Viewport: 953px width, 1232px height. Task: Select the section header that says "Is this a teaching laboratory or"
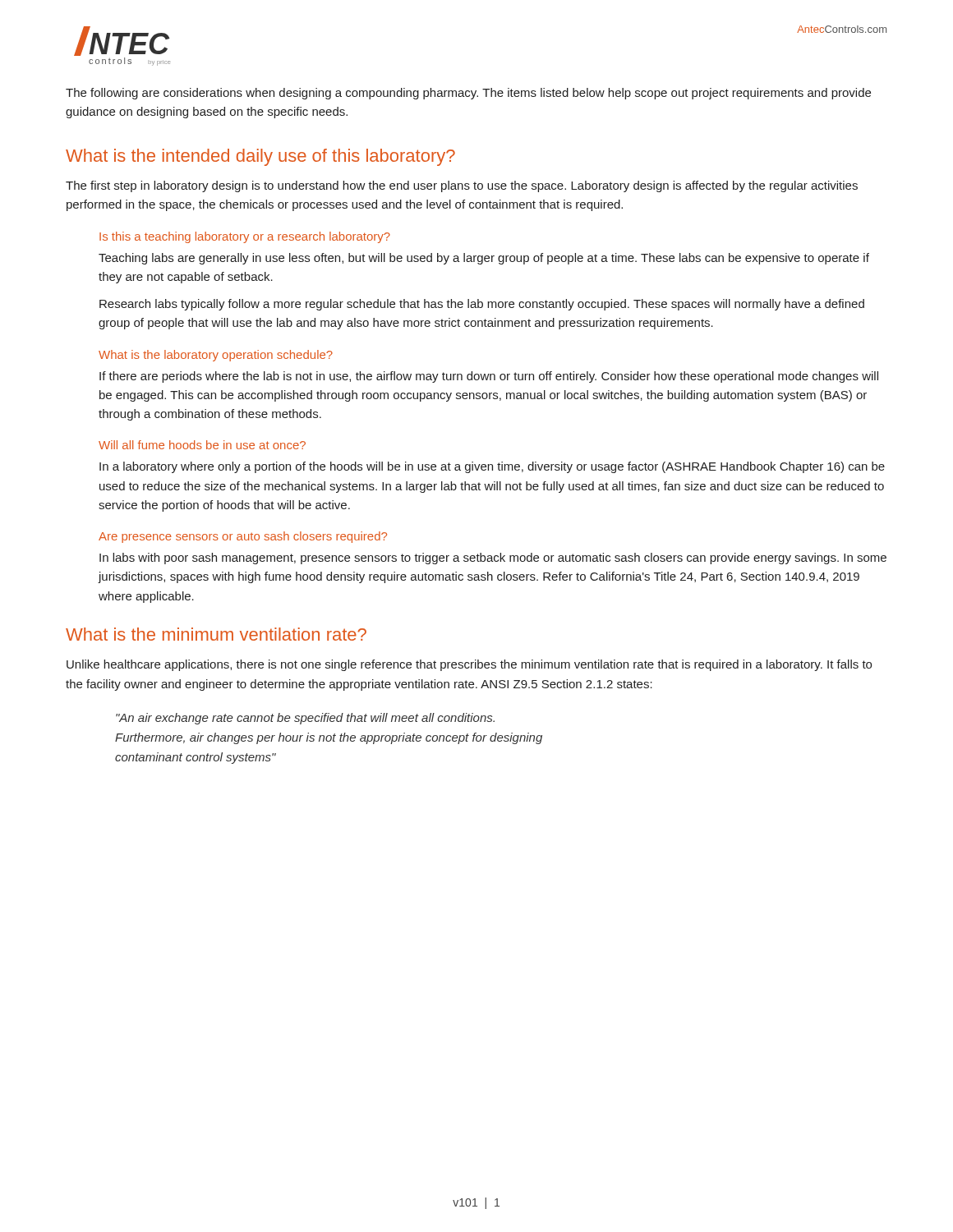coord(244,236)
